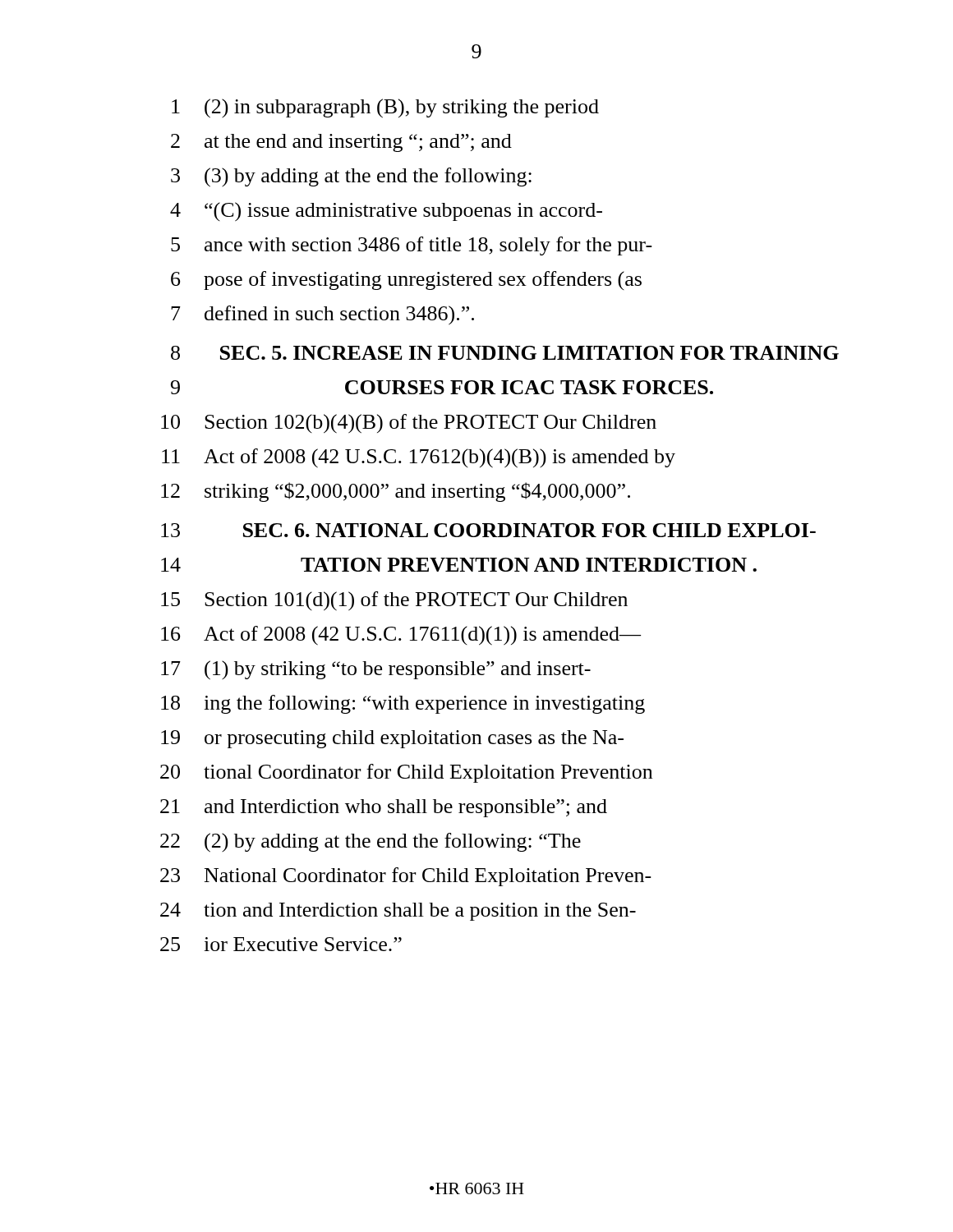Locate the block of text that opens with "25 ior Executive"
Image resolution: width=953 pixels, height=1232 pixels.
tap(281, 944)
